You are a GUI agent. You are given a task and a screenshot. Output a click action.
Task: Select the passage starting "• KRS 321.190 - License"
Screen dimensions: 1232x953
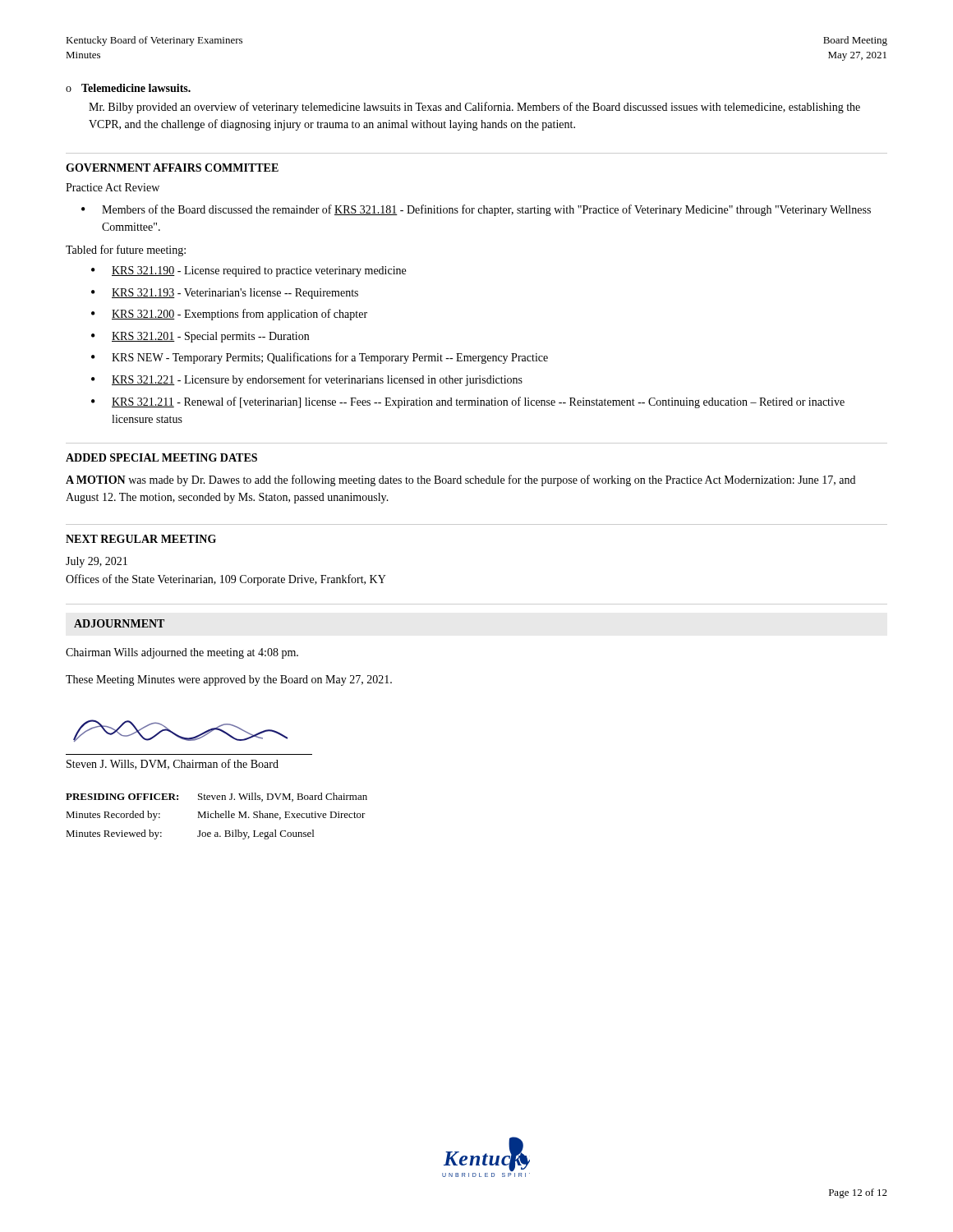coord(249,271)
